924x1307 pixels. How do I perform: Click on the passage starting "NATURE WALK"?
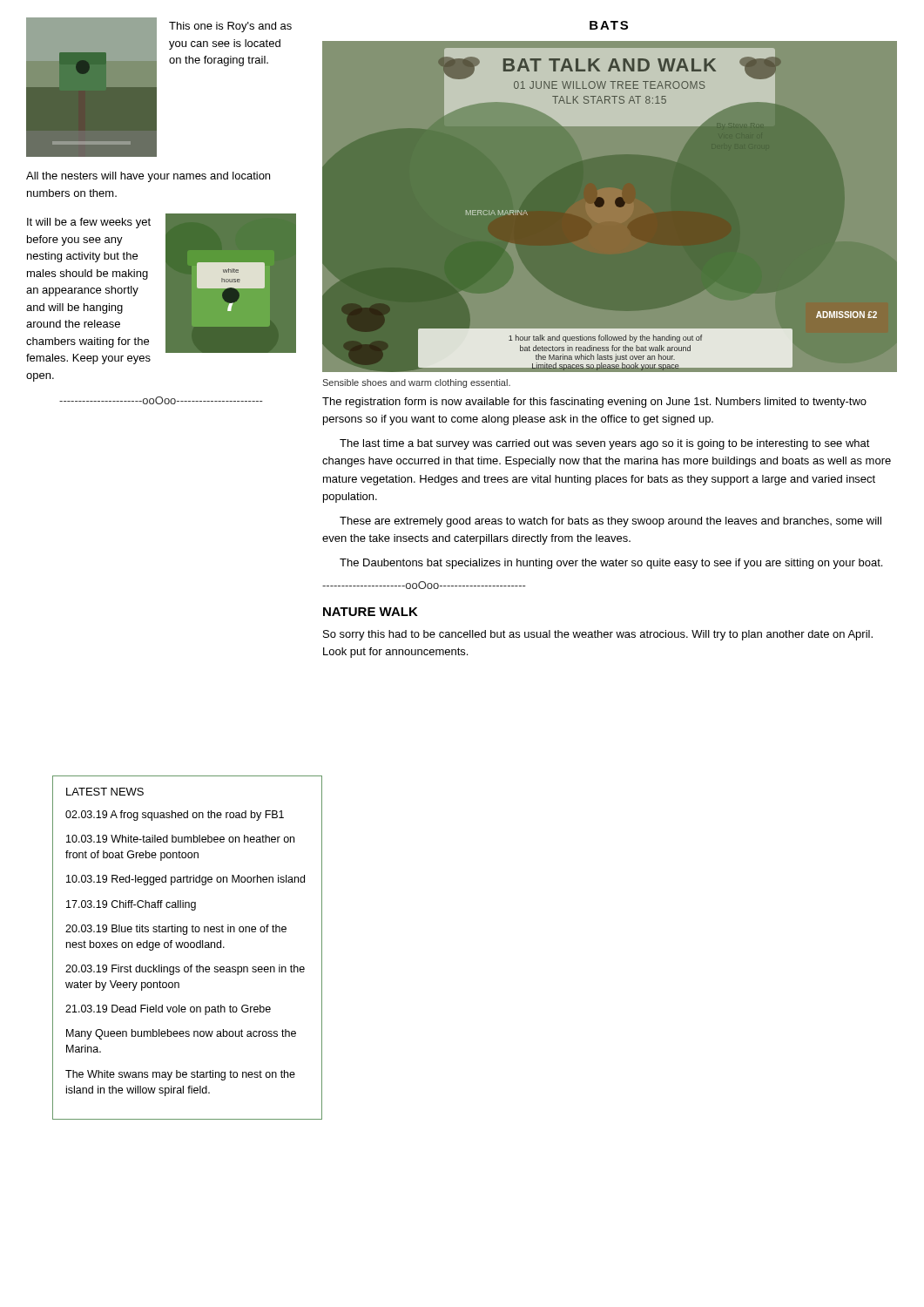coord(370,611)
